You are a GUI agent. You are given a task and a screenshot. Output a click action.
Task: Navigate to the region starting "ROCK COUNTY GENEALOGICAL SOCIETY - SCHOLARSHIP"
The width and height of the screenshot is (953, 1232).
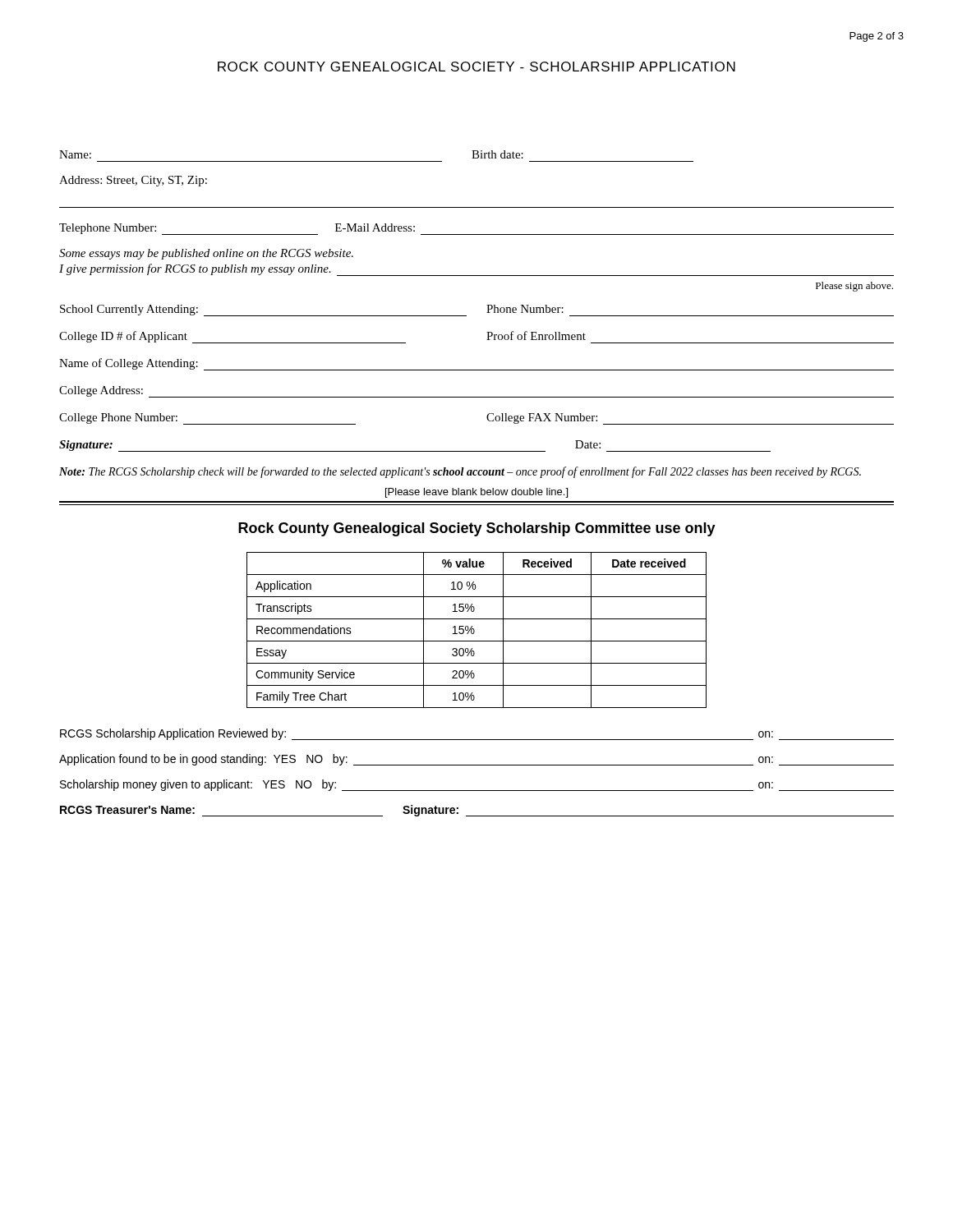tap(476, 67)
